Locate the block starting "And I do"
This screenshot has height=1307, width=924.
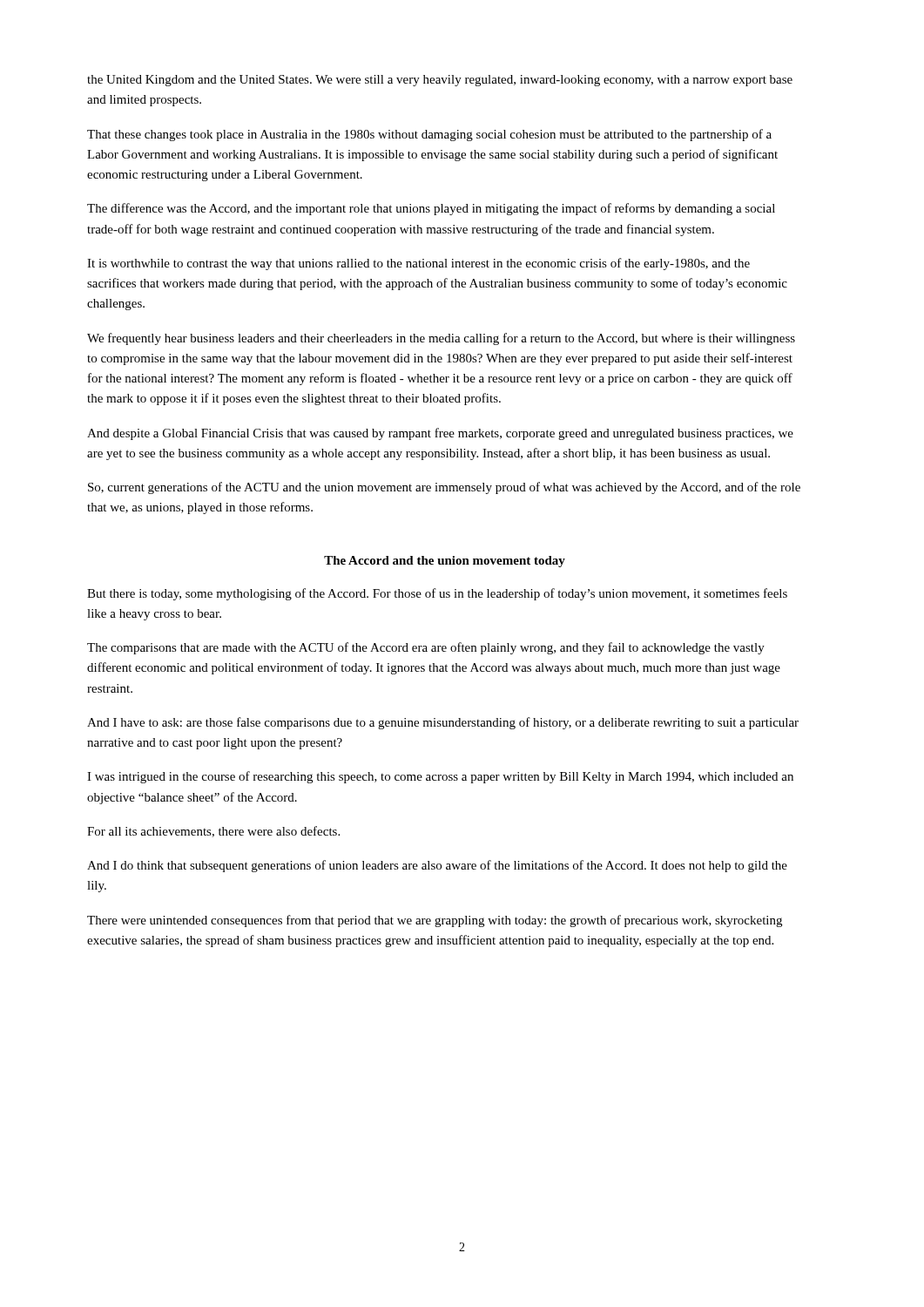(x=437, y=875)
